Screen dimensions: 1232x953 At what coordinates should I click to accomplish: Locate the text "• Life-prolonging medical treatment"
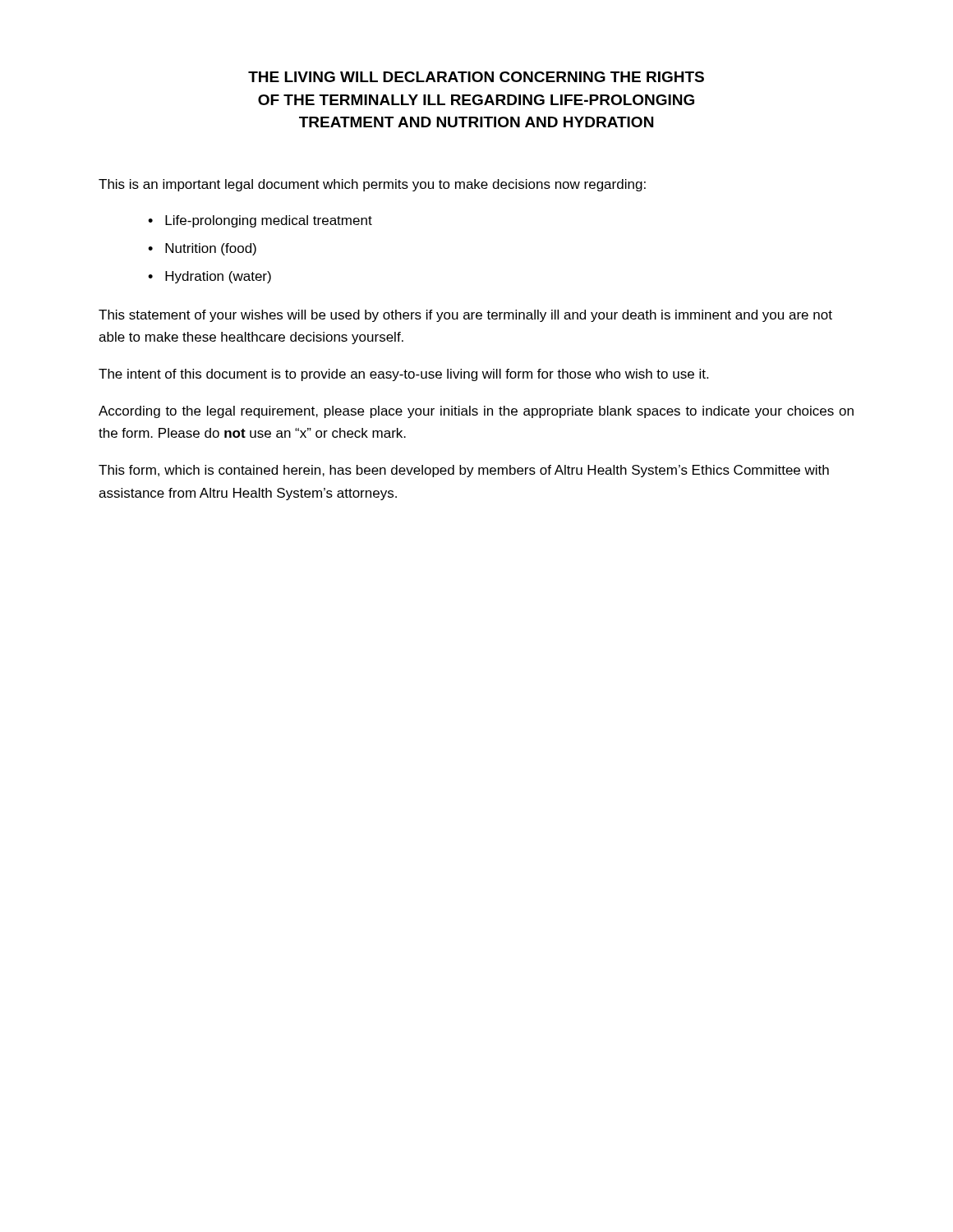(x=260, y=222)
